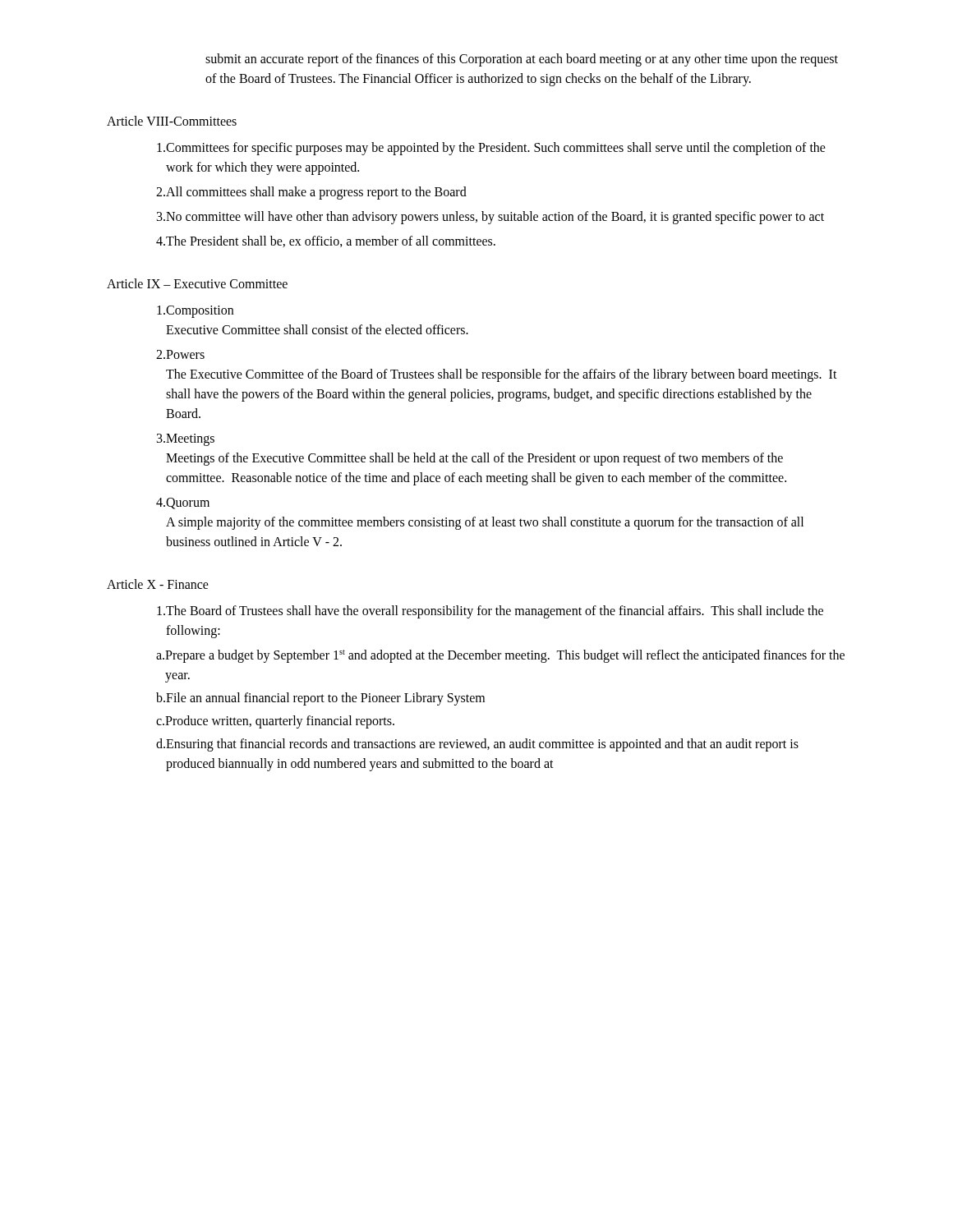
Task: Select the list item containing "d. Ensuring that financial"
Action: pyautogui.click(x=476, y=754)
